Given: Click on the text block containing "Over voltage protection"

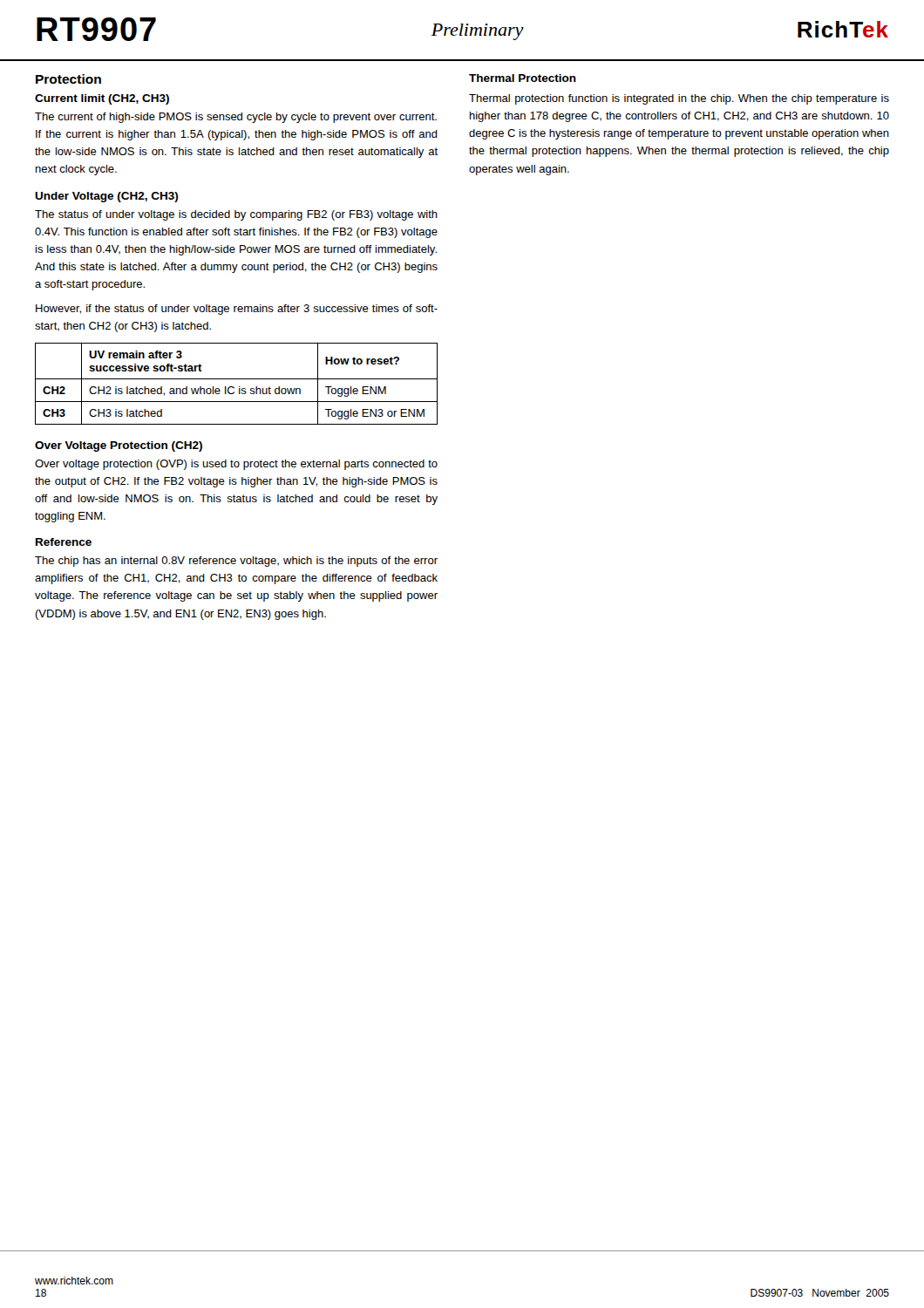Looking at the screenshot, I should [x=236, y=489].
